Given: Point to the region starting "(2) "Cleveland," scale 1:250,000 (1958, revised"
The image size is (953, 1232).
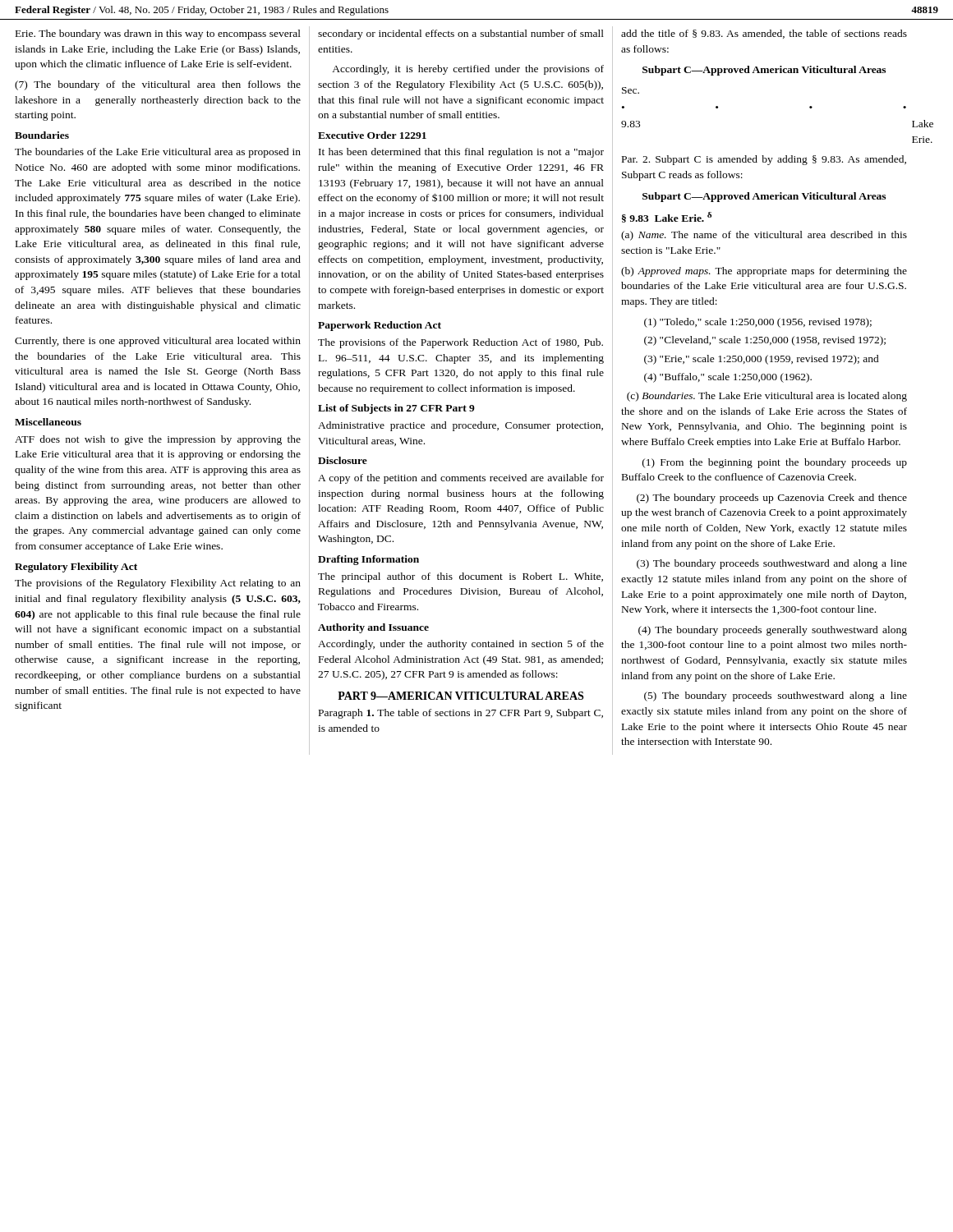Looking at the screenshot, I should point(760,340).
